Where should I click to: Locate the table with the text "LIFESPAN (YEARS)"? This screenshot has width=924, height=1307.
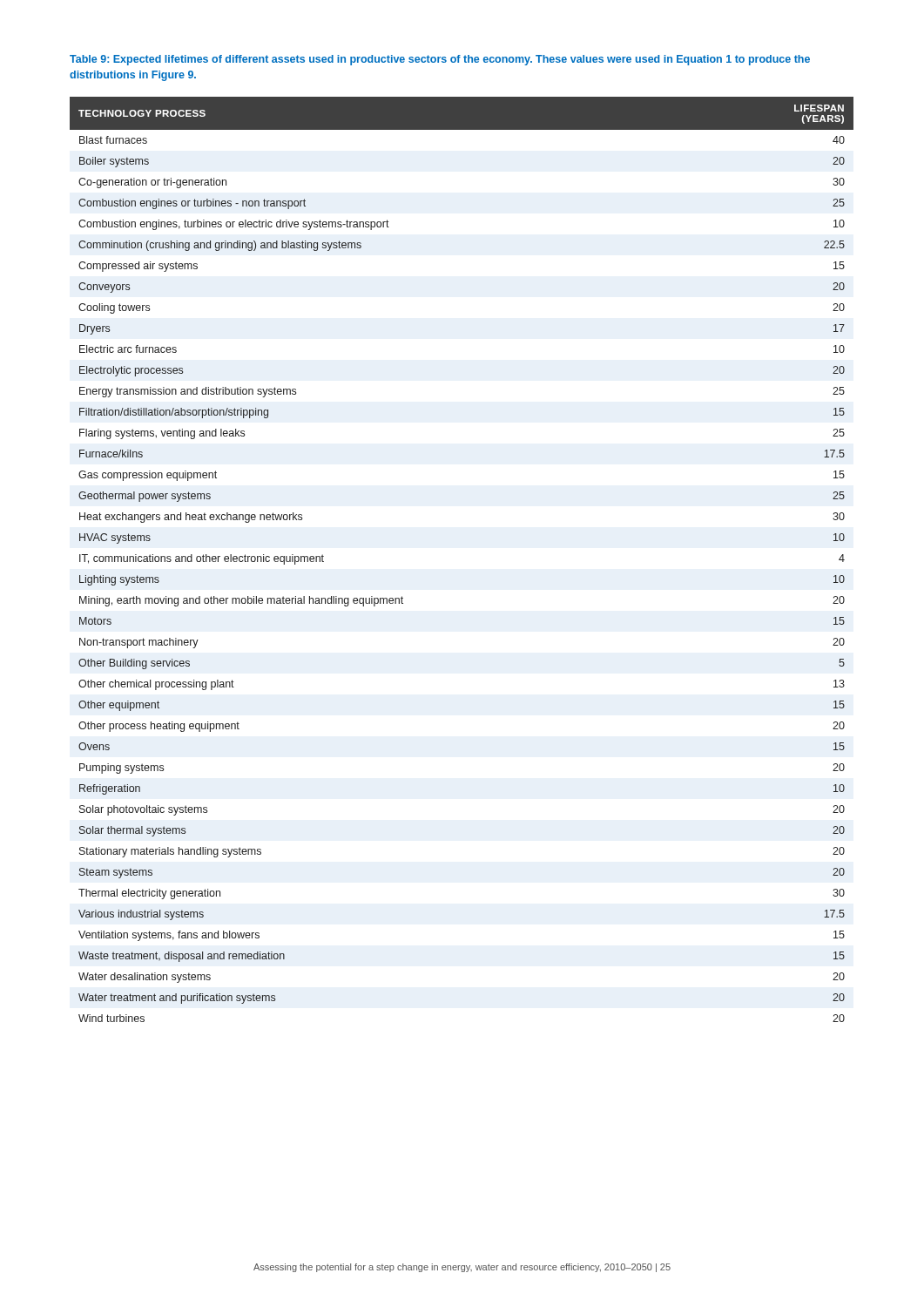(462, 563)
